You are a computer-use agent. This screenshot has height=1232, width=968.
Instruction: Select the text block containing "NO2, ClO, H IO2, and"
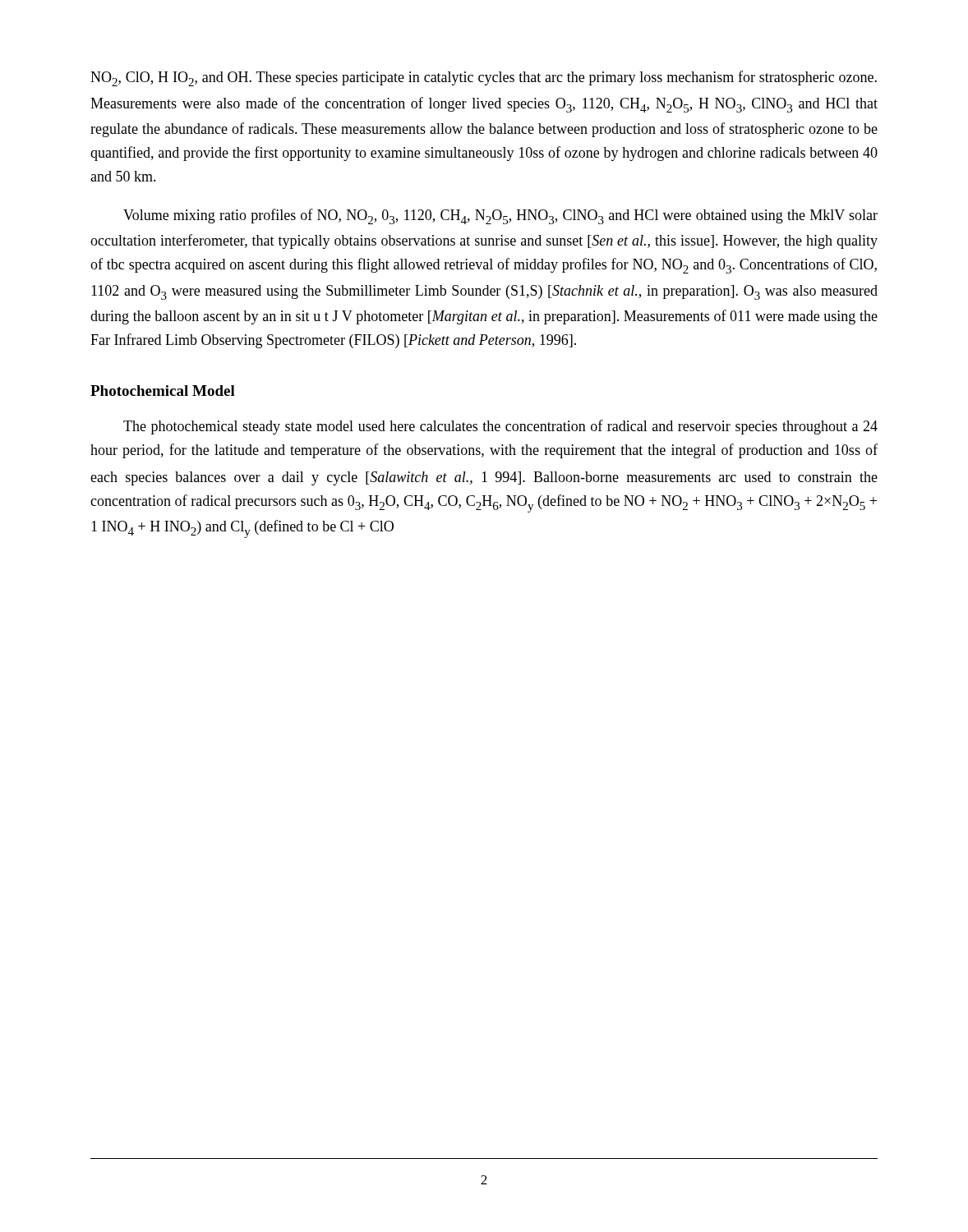point(484,127)
